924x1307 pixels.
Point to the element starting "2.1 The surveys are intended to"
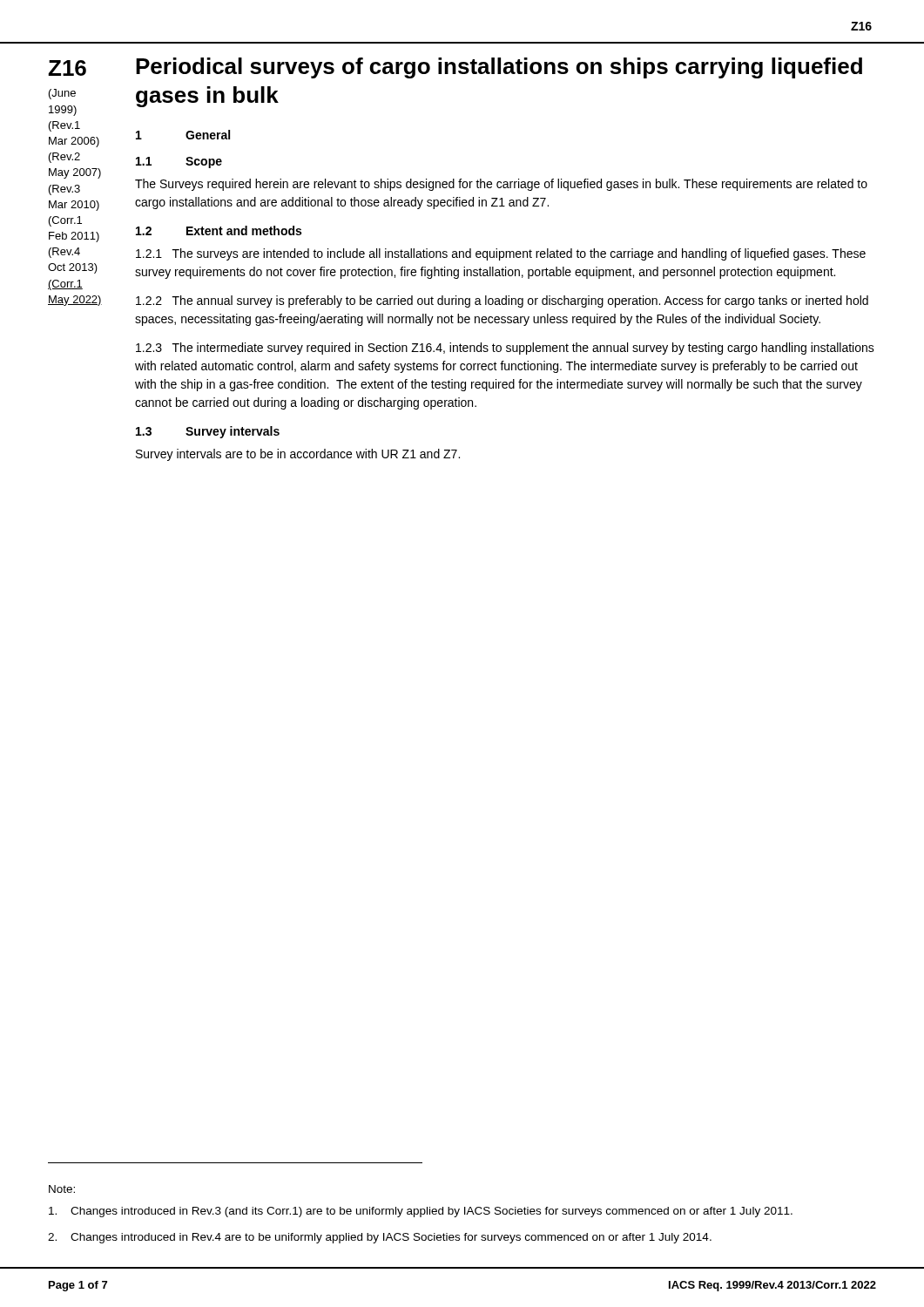[500, 263]
